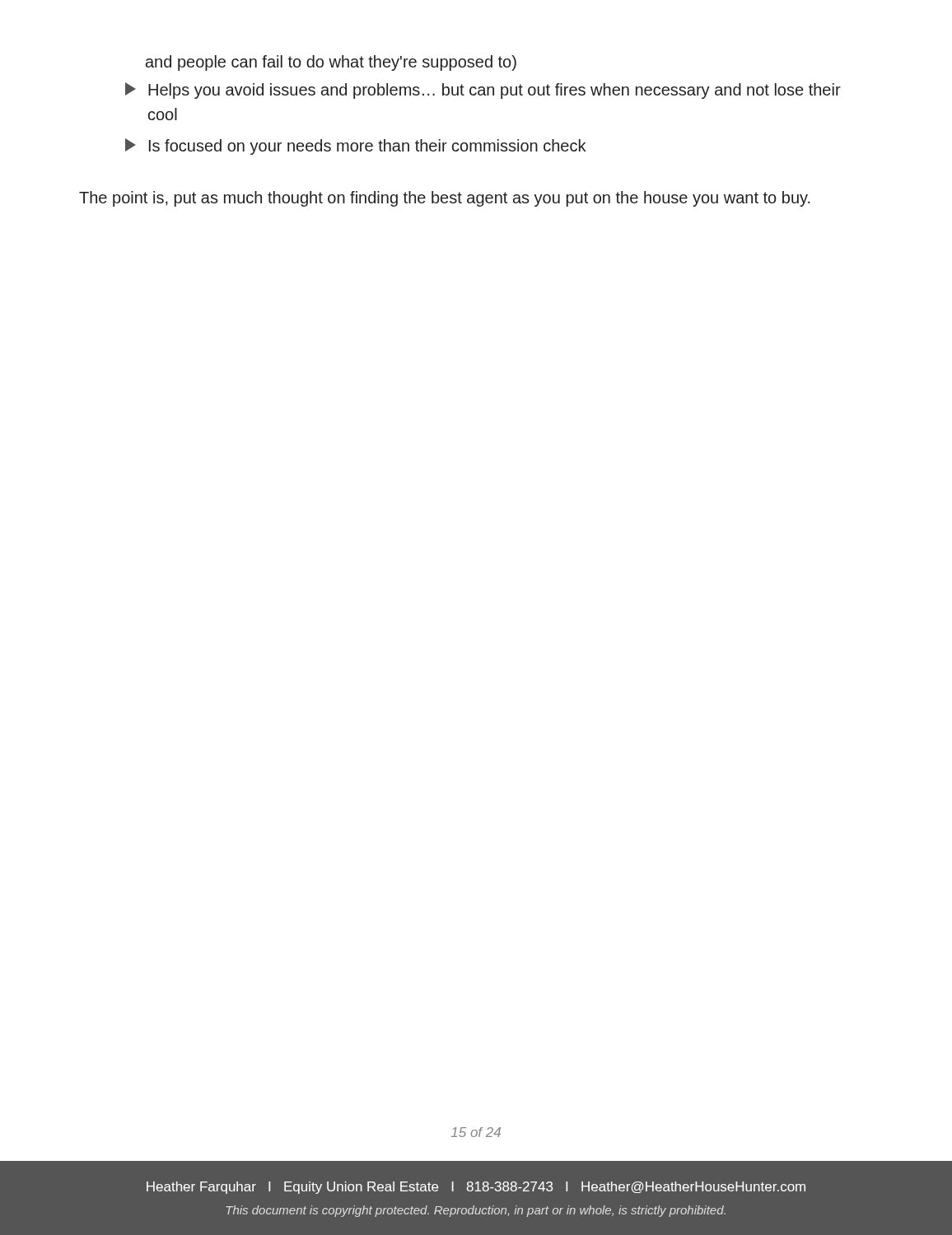
Task: Navigate to the text starting "and people can fail to do what"
Action: point(331,62)
